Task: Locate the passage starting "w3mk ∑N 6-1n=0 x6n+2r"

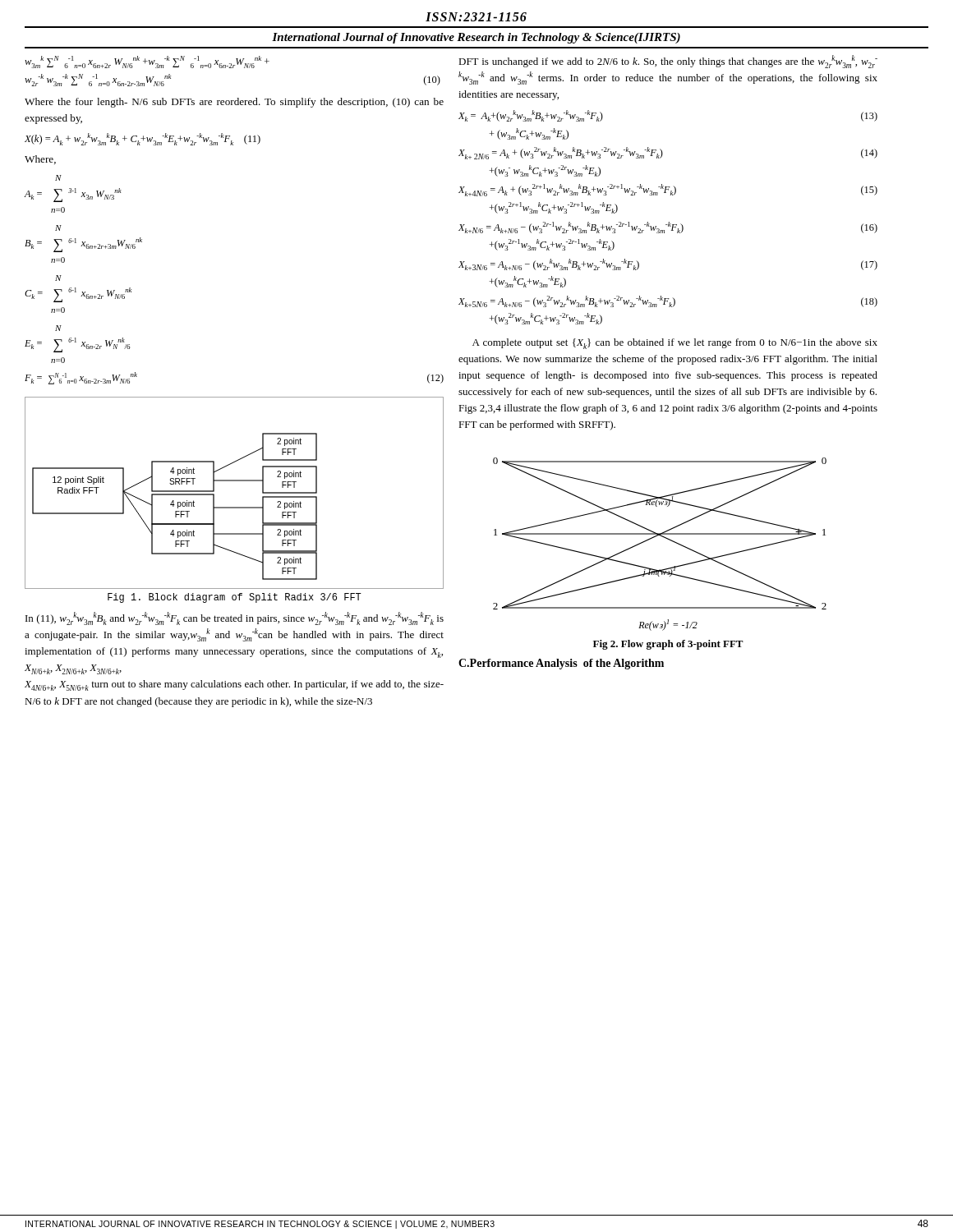Action: 233,72
